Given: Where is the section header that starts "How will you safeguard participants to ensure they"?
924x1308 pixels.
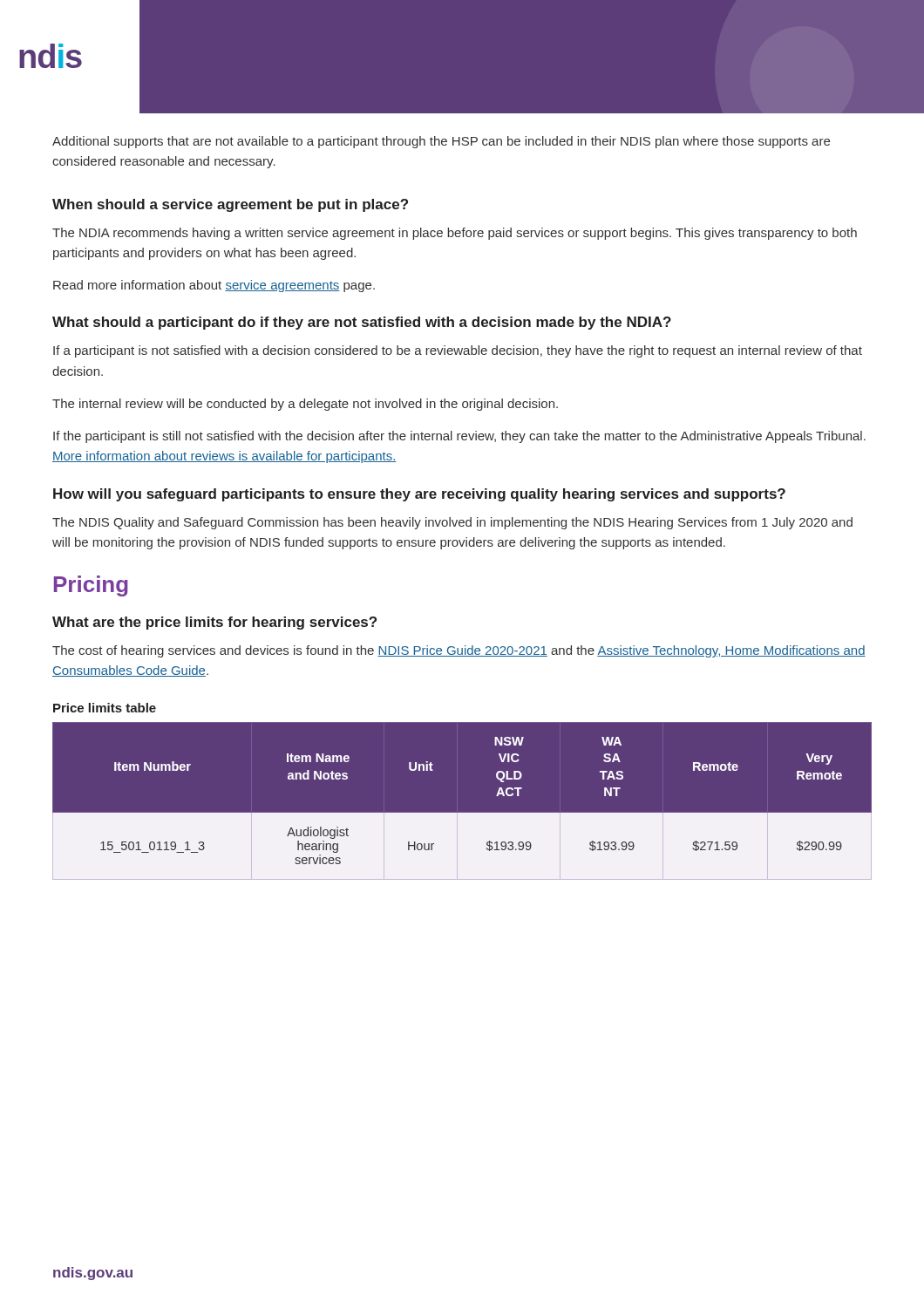Looking at the screenshot, I should tap(419, 494).
